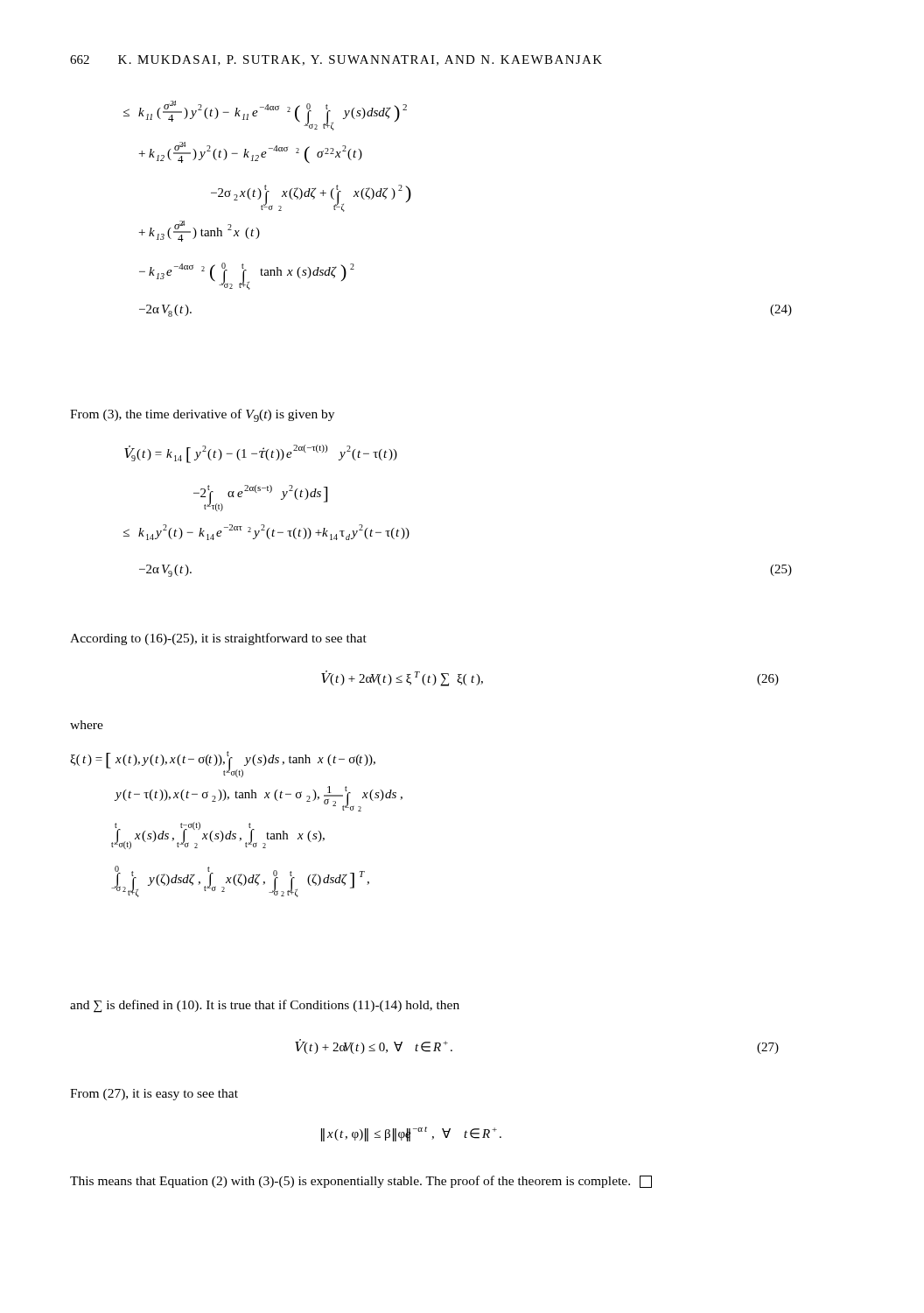Point to the region starting "According to (16)-(25),"
This screenshot has height=1313, width=924.
tap(218, 637)
